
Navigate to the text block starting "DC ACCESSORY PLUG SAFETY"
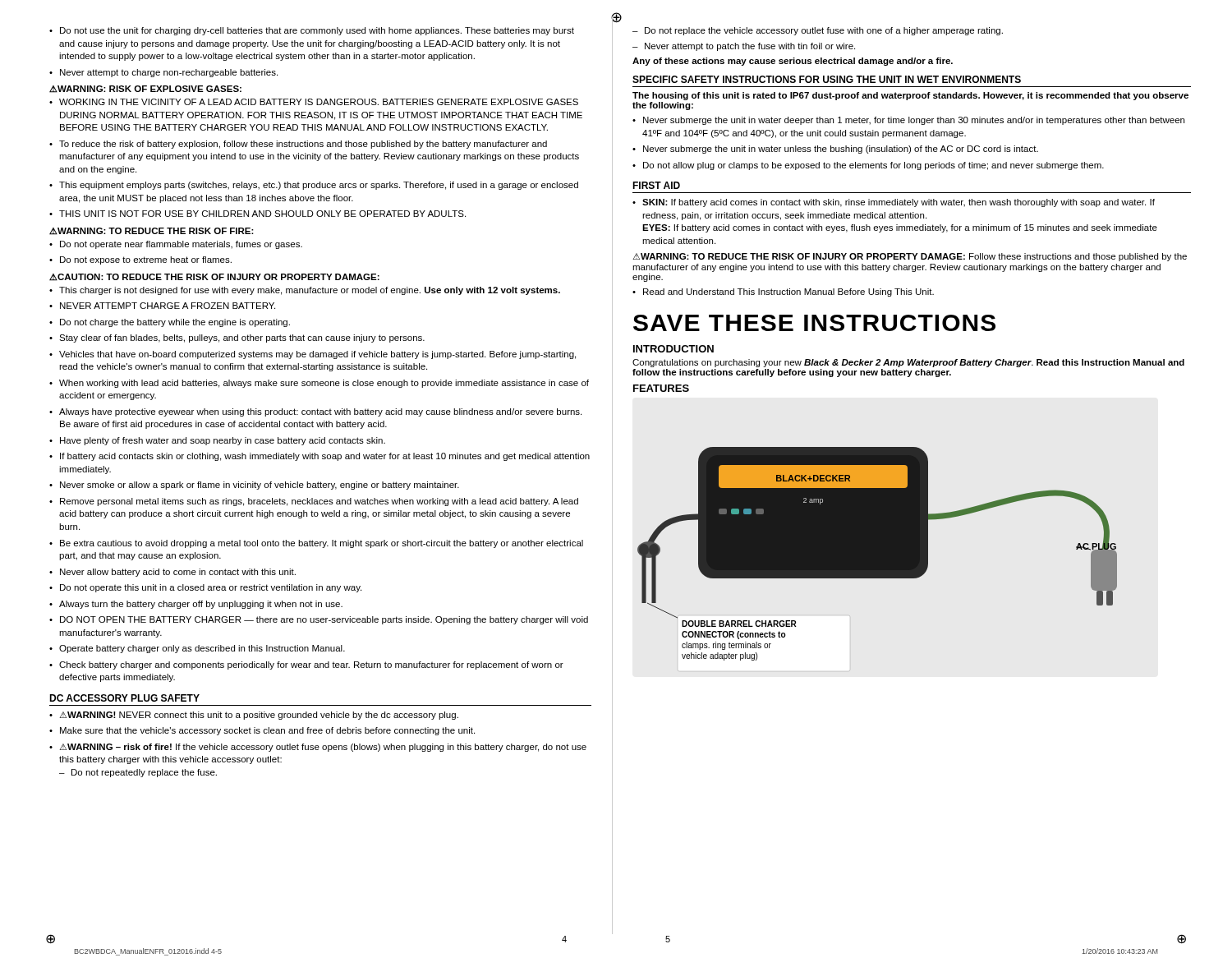[x=124, y=698]
